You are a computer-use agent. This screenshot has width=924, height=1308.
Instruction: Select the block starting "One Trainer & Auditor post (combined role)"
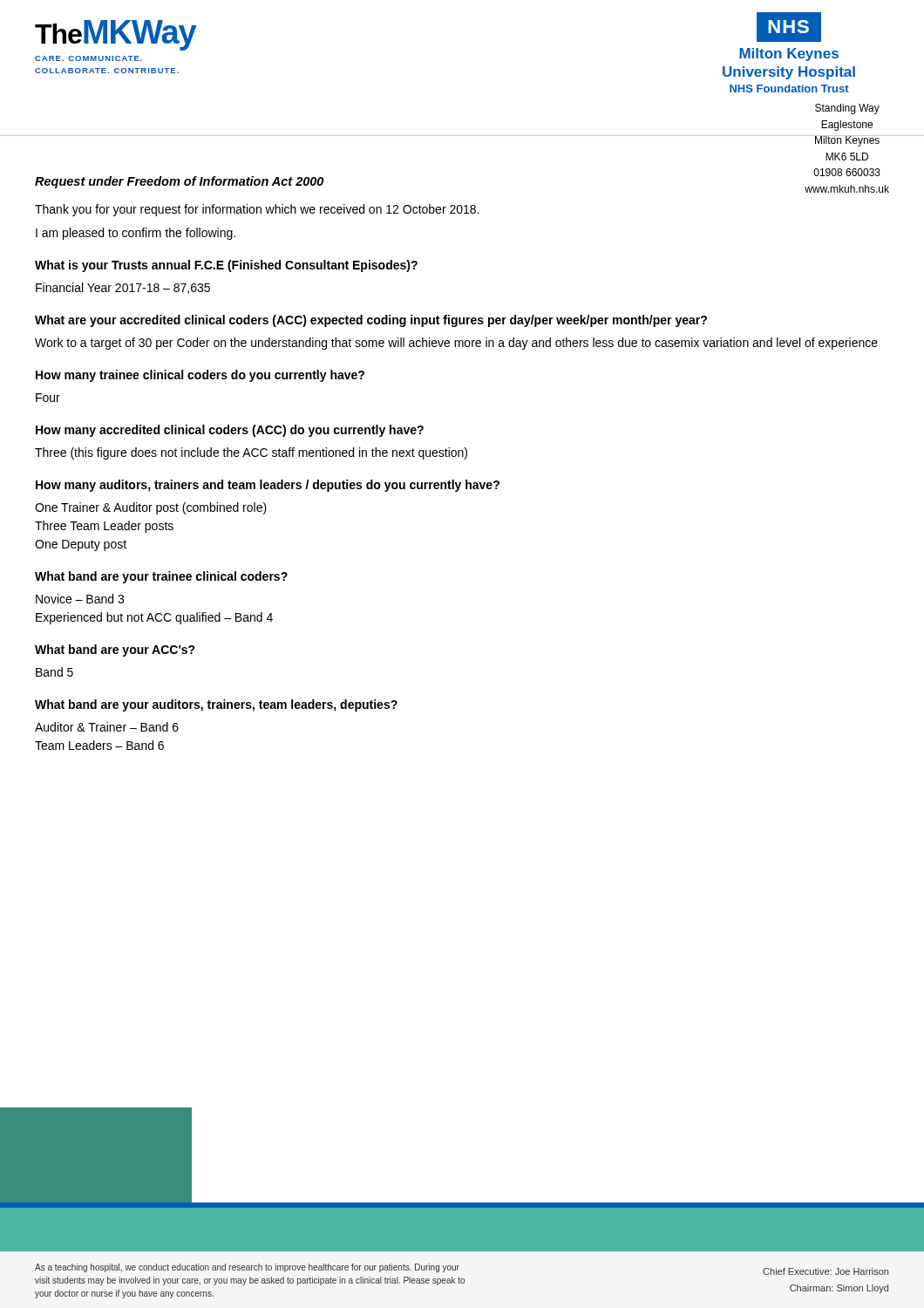point(151,526)
